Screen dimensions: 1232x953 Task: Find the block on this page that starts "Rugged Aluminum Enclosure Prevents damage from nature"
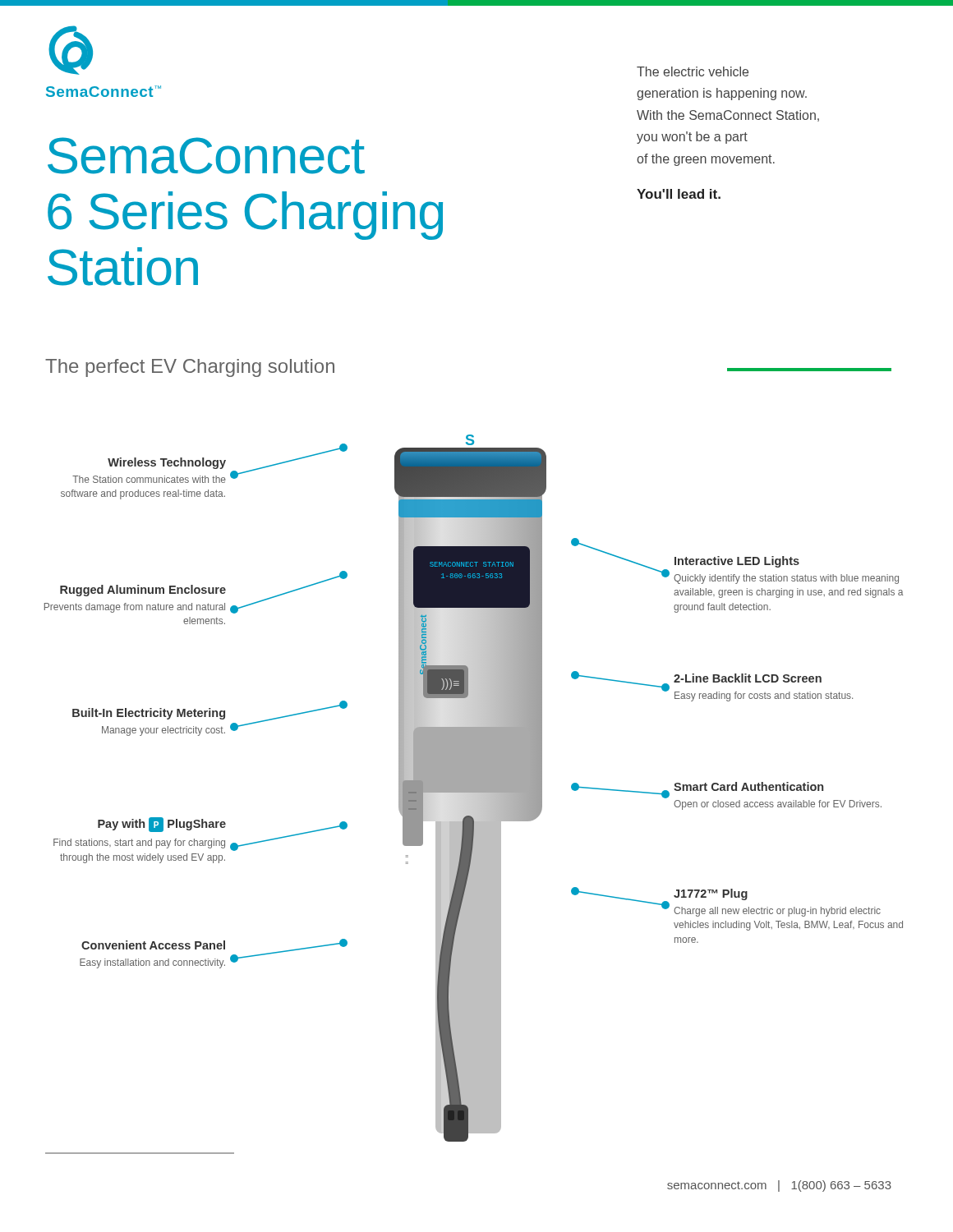134,606
